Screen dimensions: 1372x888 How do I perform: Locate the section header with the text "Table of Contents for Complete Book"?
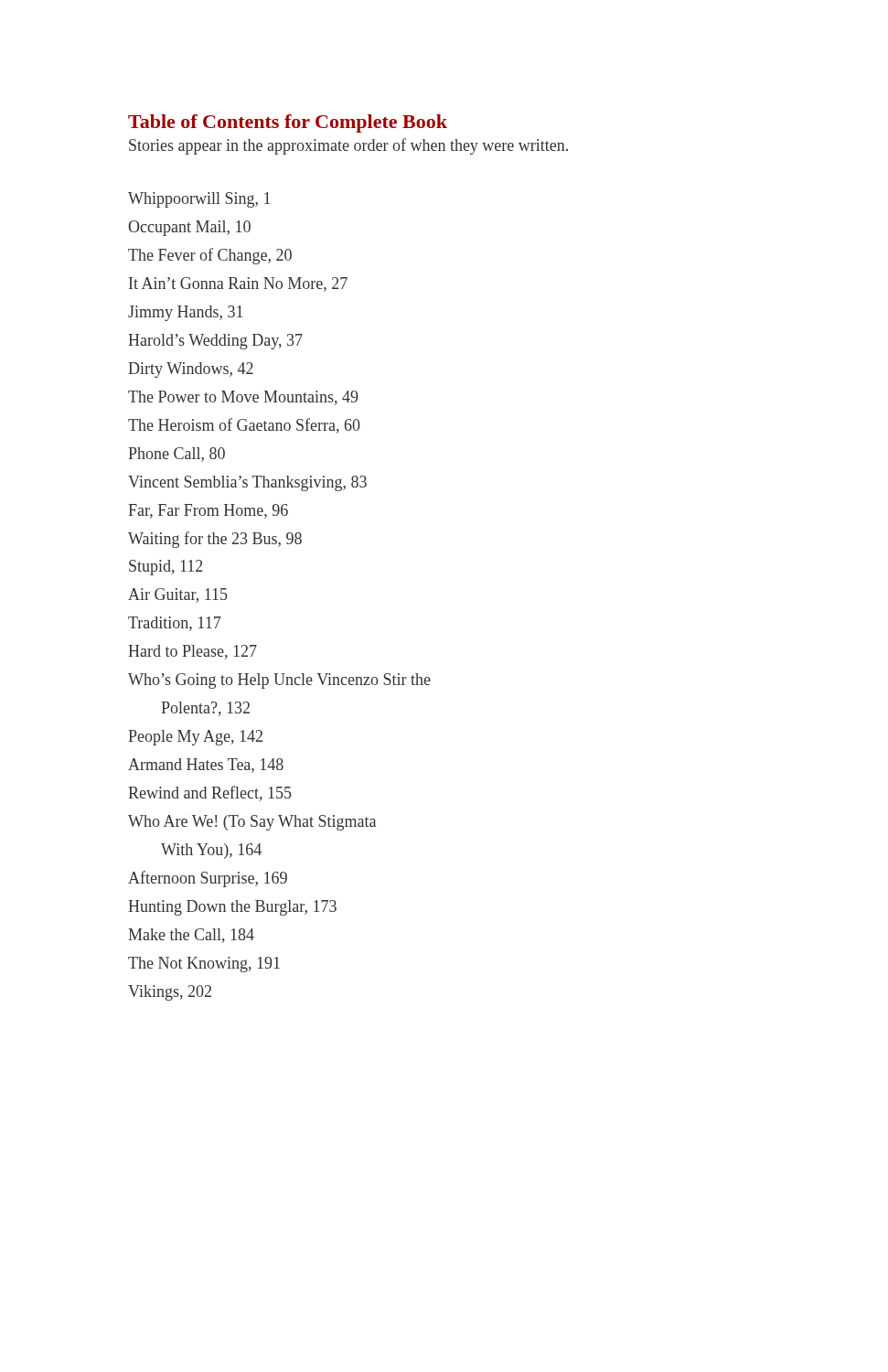click(288, 121)
